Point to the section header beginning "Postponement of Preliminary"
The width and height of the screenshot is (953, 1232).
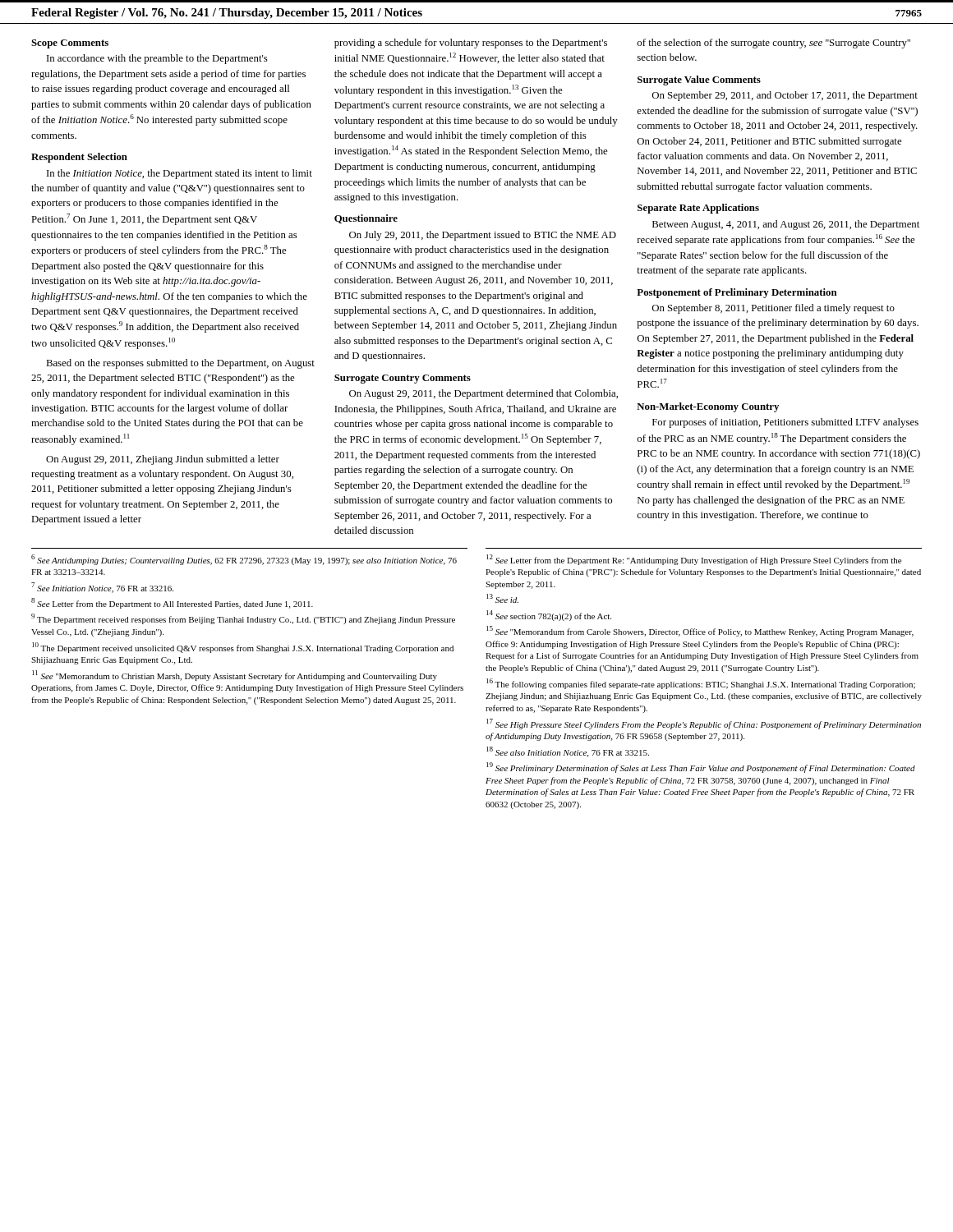pyautogui.click(x=737, y=292)
